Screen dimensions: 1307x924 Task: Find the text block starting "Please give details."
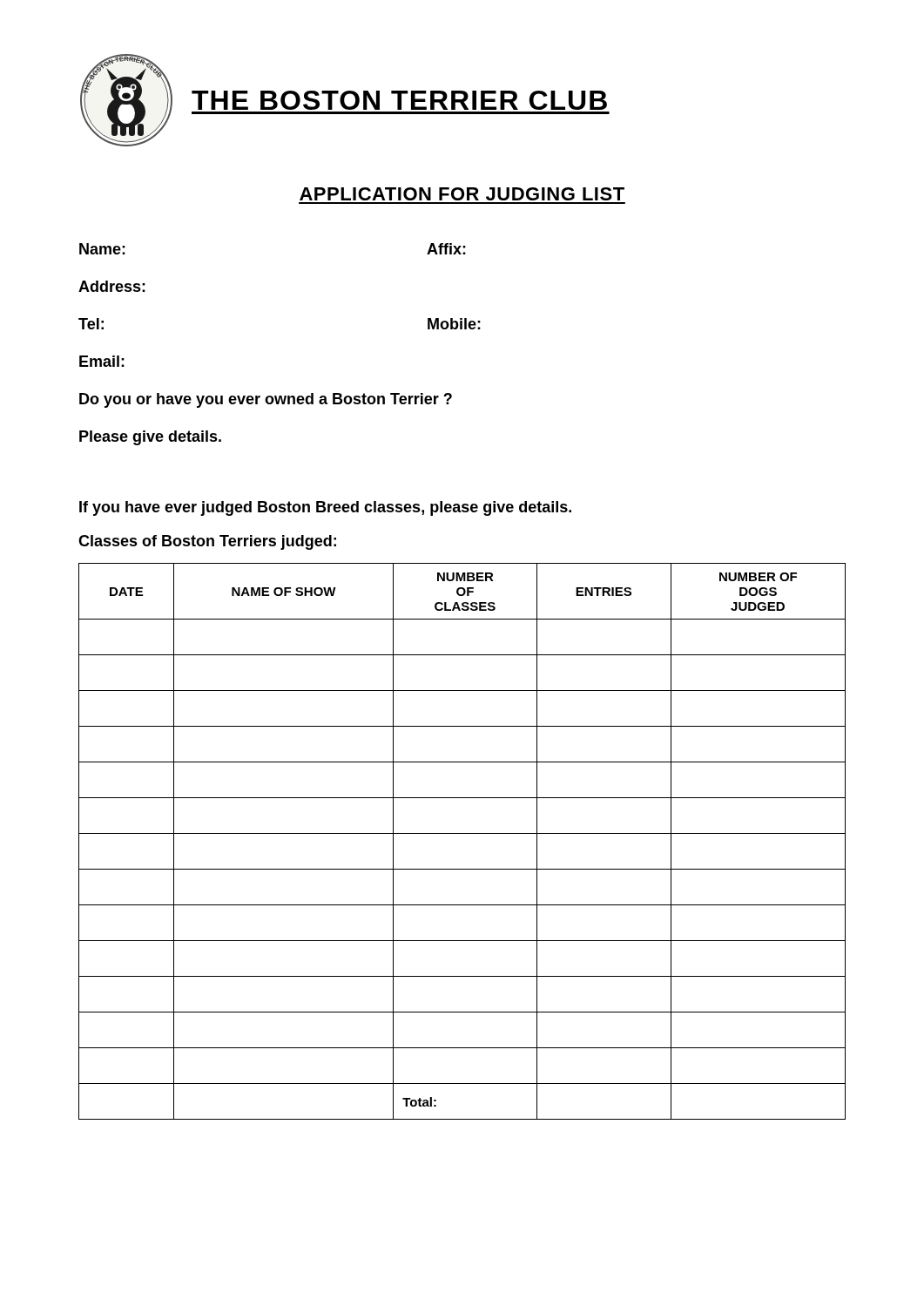click(150, 437)
